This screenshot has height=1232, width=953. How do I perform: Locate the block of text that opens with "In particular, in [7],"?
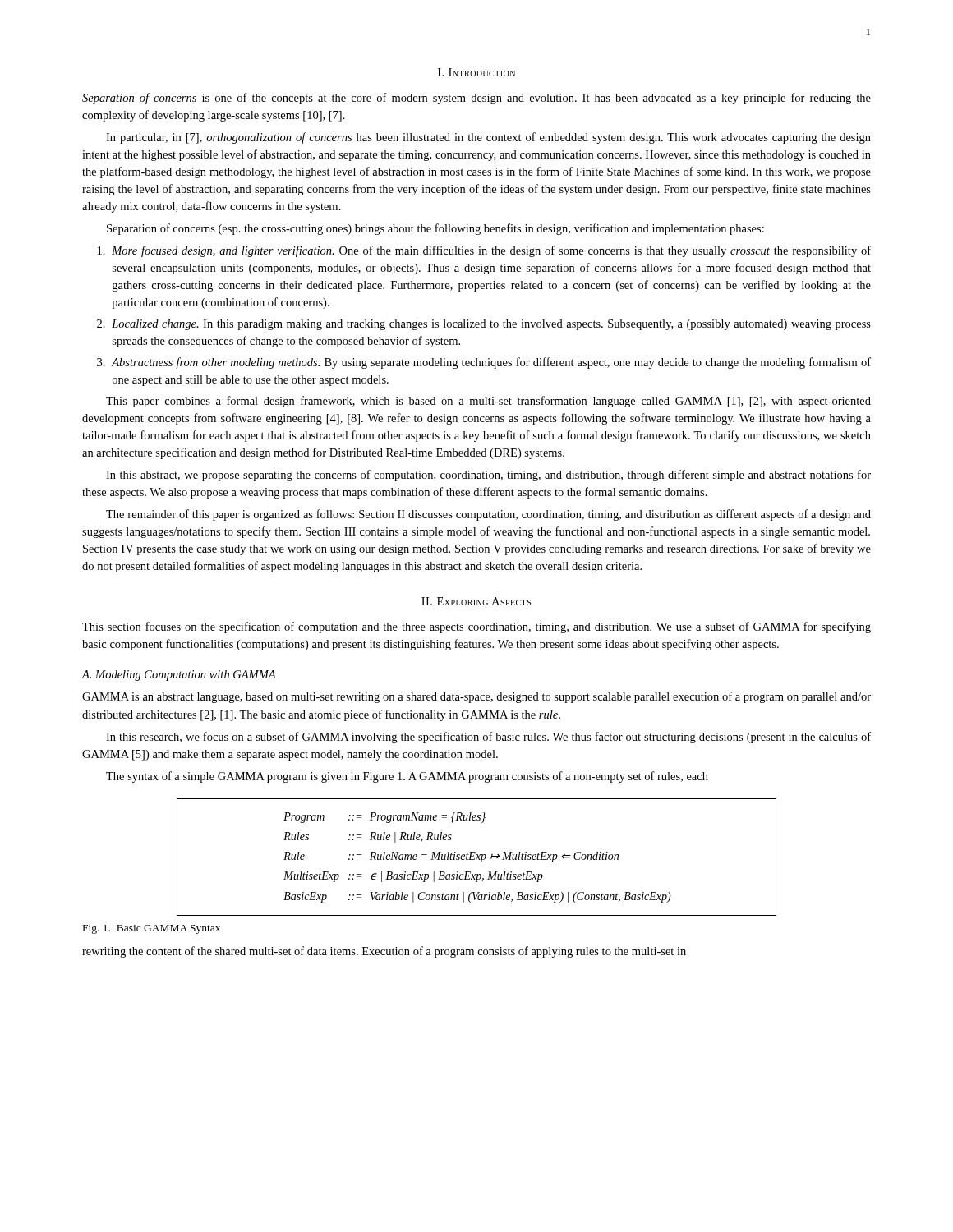(x=476, y=172)
